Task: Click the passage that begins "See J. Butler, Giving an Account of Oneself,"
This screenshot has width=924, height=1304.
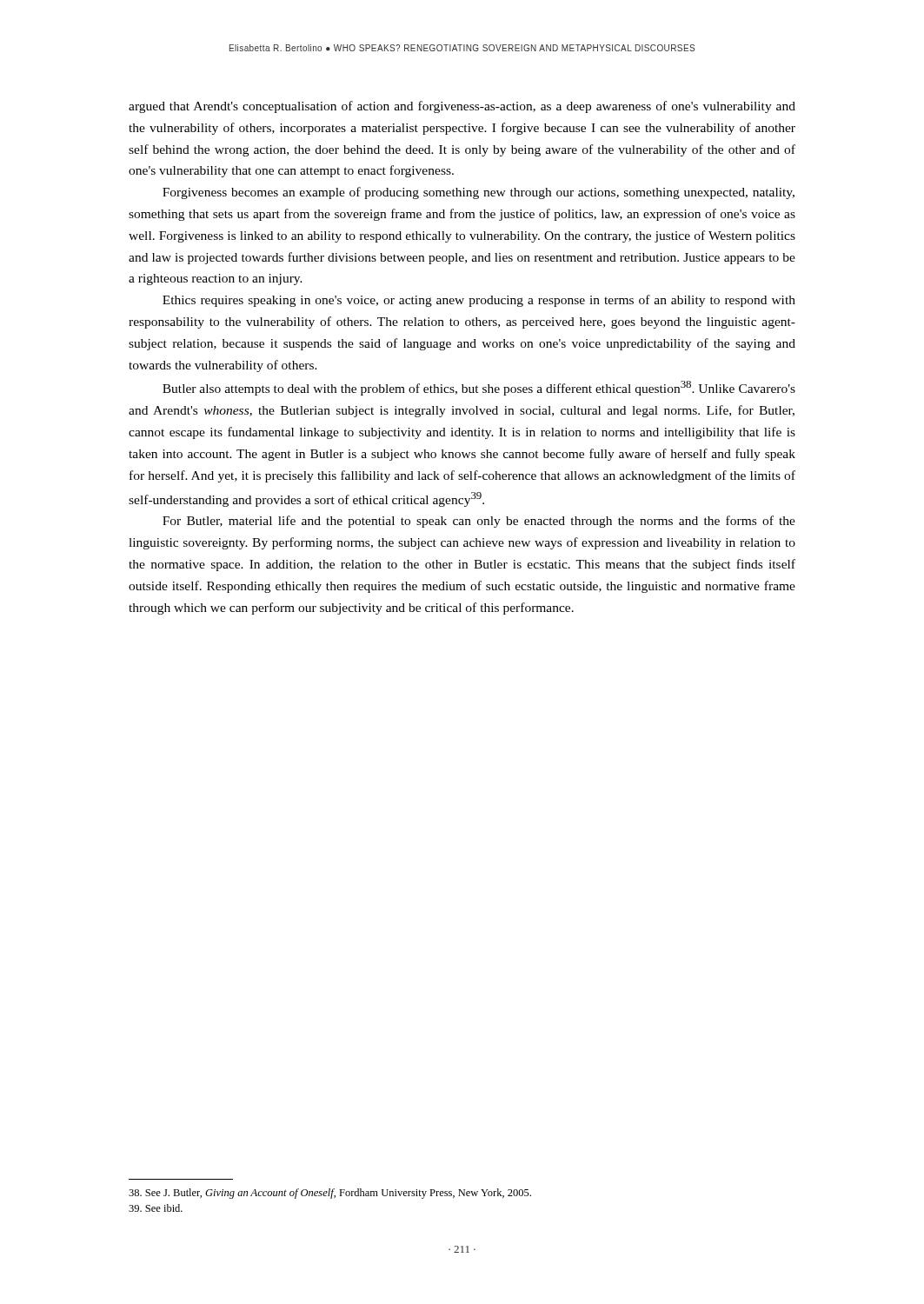Action: tap(462, 1193)
